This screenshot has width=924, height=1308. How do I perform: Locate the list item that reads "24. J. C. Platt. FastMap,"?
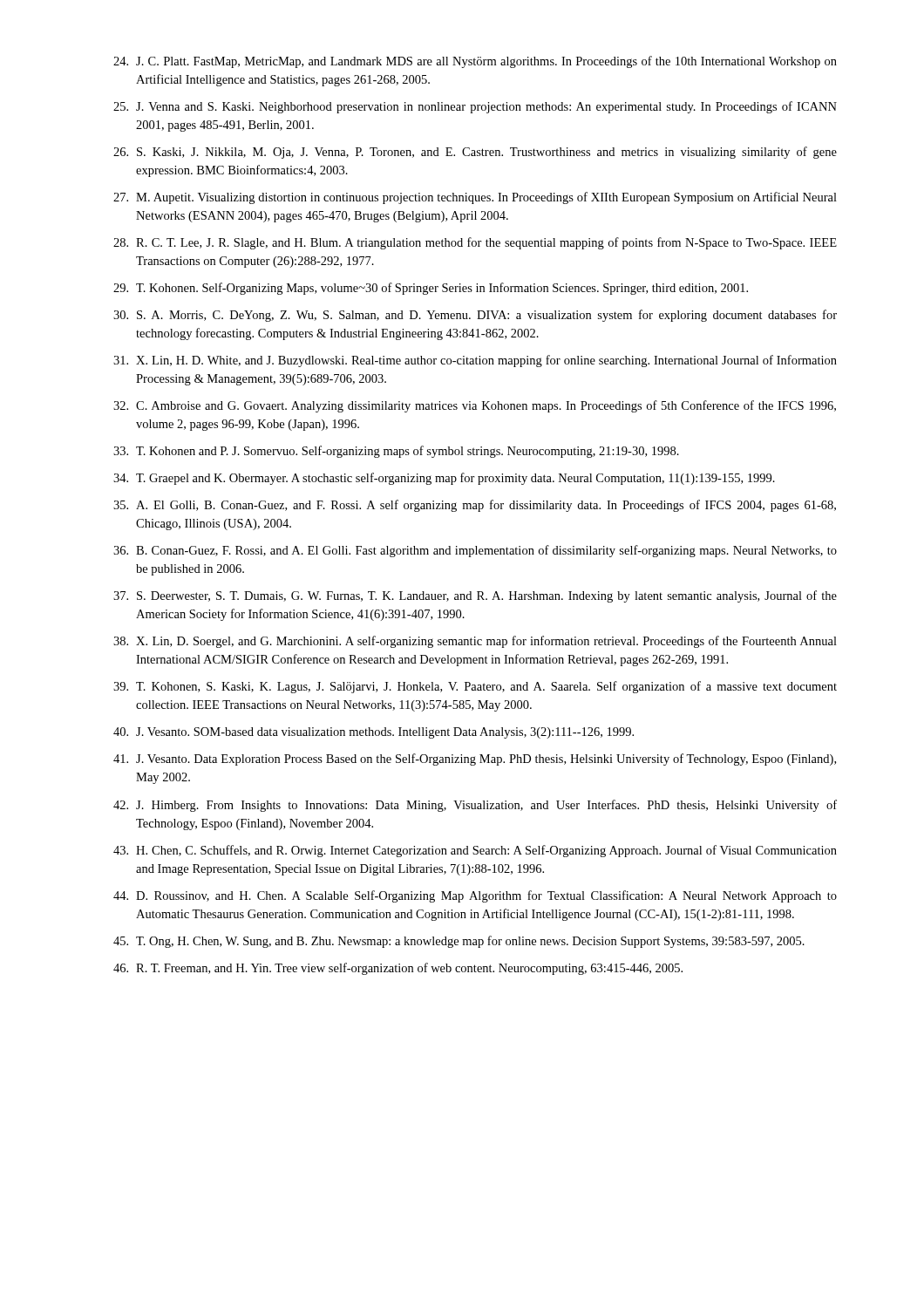coord(466,71)
